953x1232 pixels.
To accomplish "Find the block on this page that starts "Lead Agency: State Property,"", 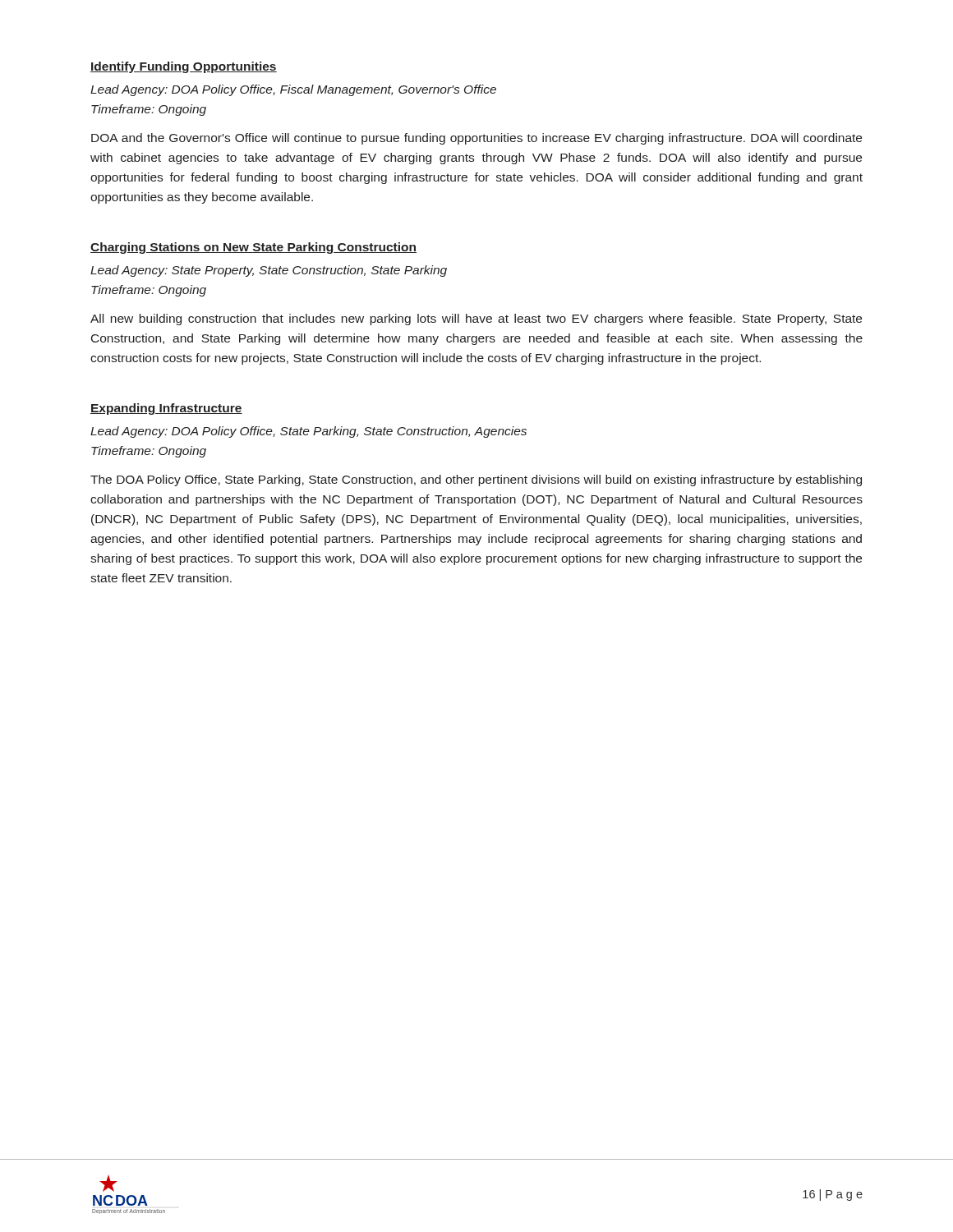I will pyautogui.click(x=269, y=270).
